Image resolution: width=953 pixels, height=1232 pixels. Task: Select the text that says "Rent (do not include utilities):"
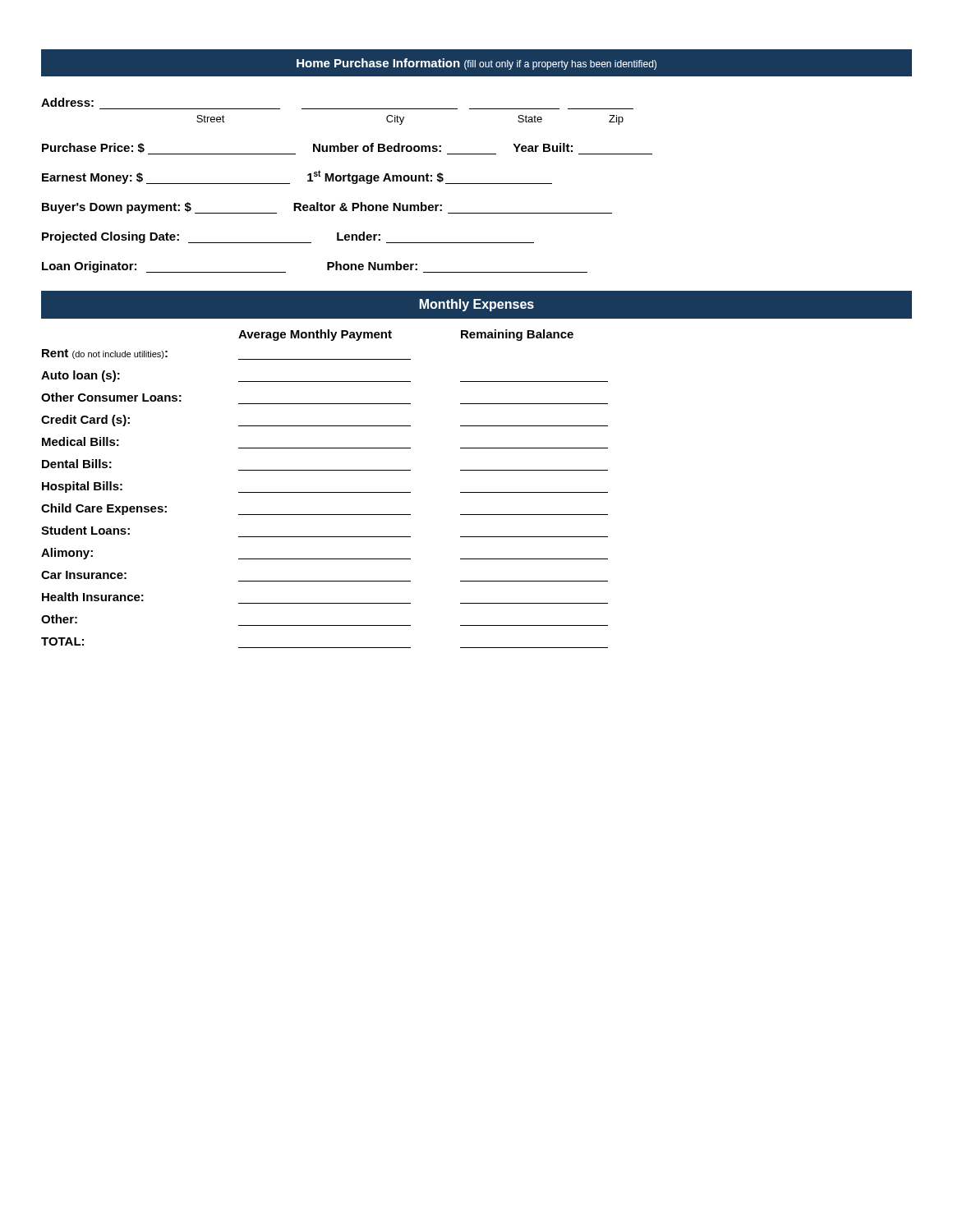pyautogui.click(x=251, y=353)
